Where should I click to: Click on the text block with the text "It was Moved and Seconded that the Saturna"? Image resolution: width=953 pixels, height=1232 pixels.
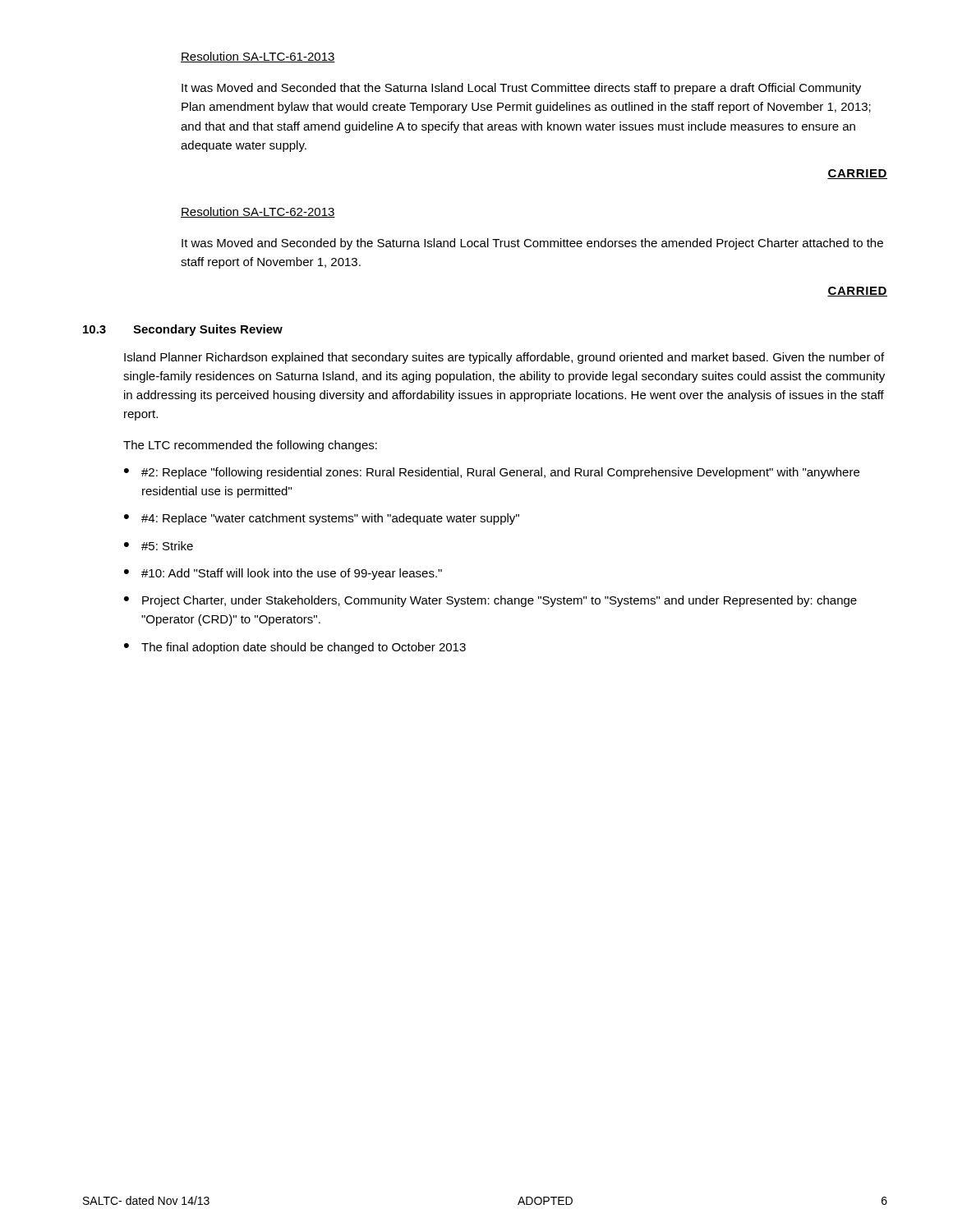pos(526,116)
